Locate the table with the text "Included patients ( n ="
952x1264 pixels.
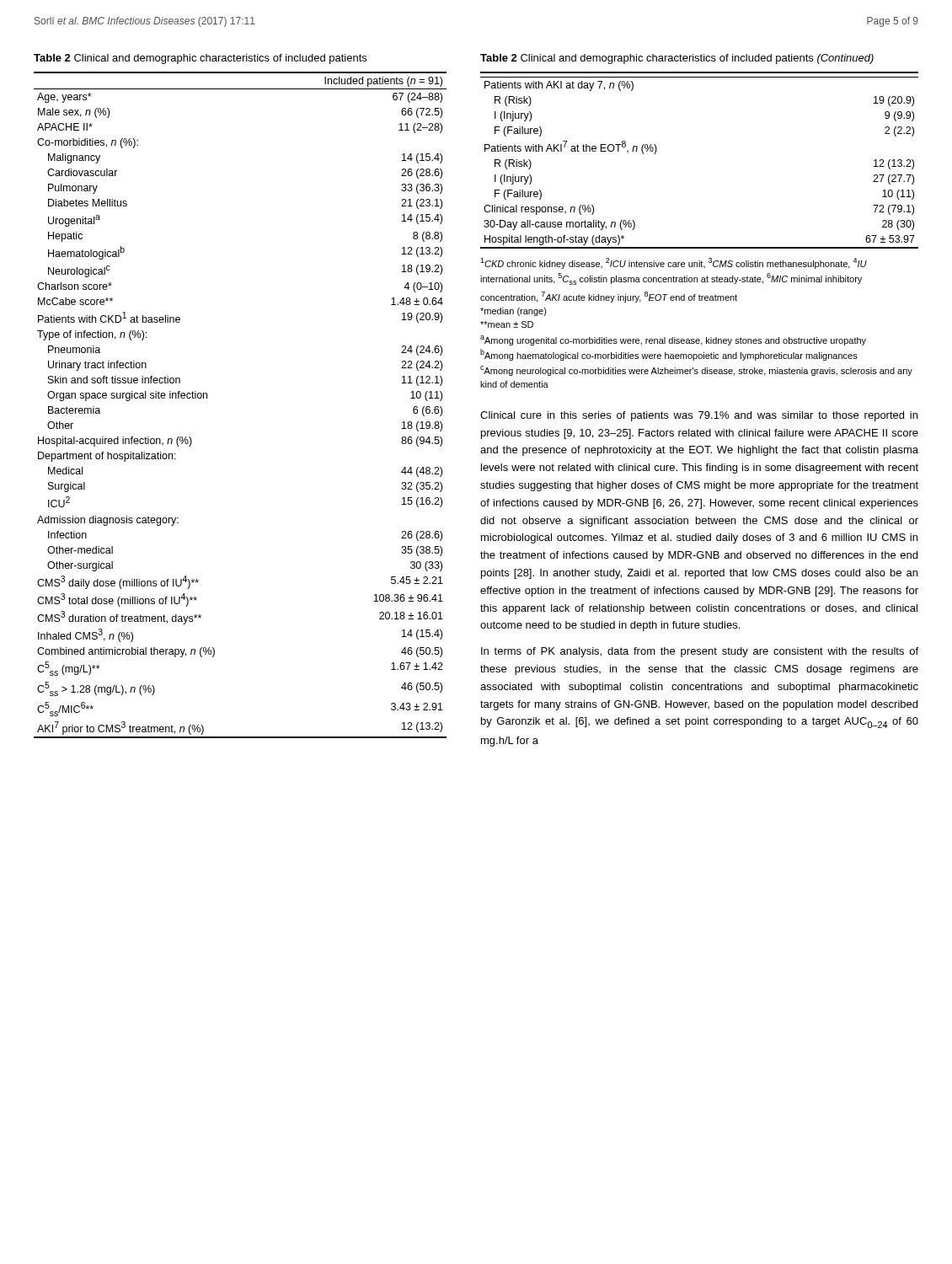[x=240, y=405]
